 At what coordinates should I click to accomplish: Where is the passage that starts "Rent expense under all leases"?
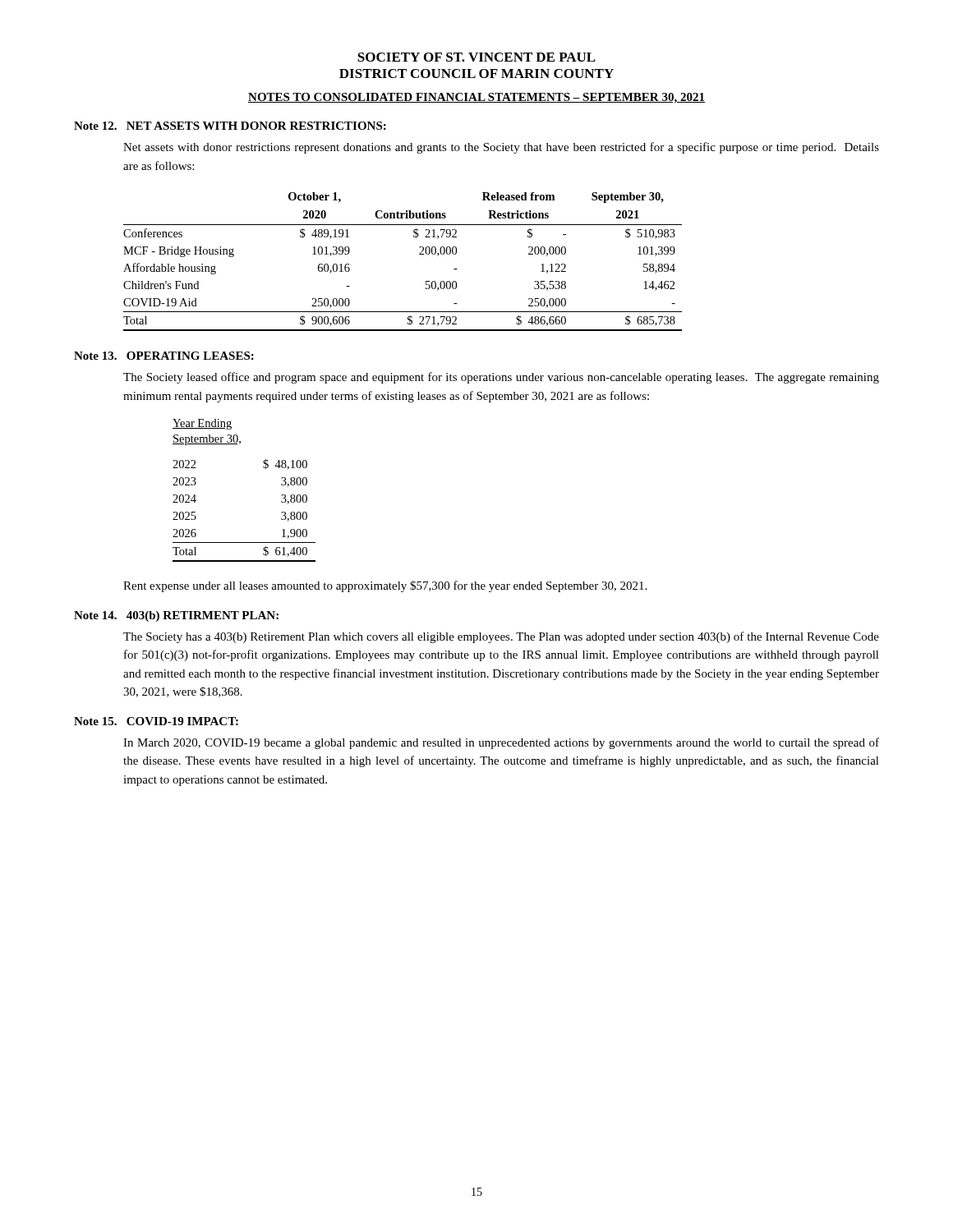pyautogui.click(x=385, y=586)
